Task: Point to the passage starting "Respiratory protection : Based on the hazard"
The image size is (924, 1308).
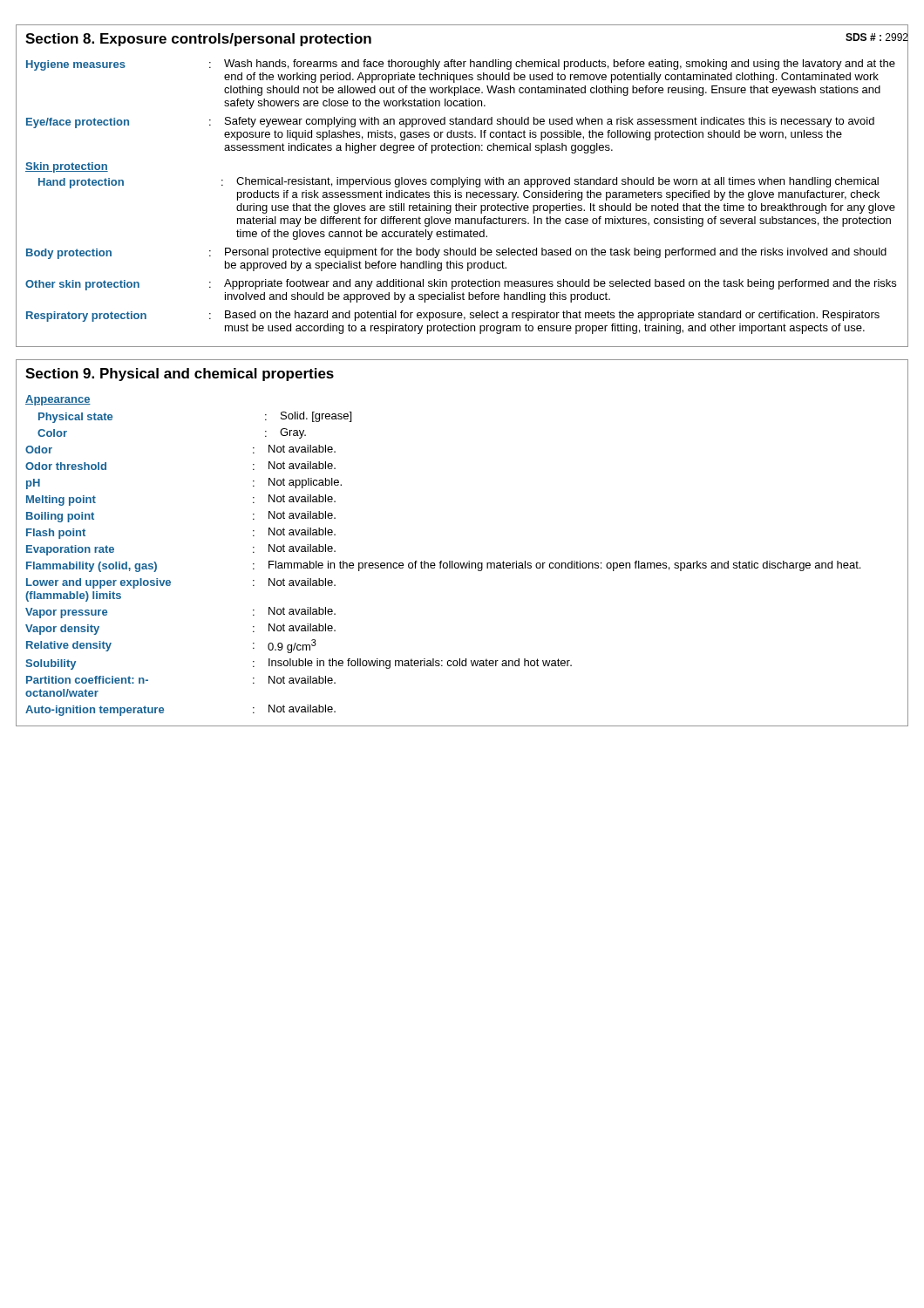Action: (462, 321)
